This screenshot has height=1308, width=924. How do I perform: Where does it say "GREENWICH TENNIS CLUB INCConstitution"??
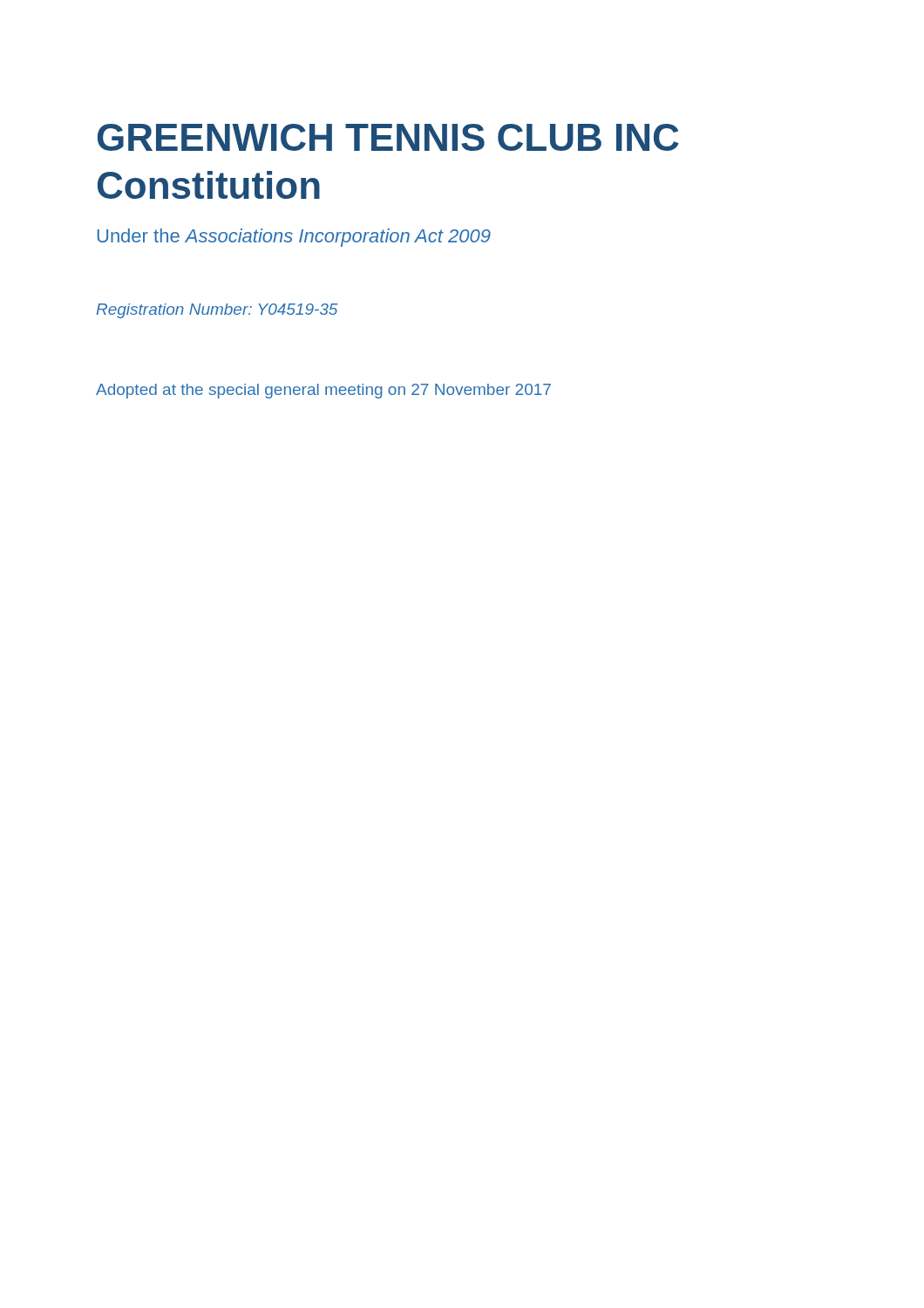pos(462,161)
